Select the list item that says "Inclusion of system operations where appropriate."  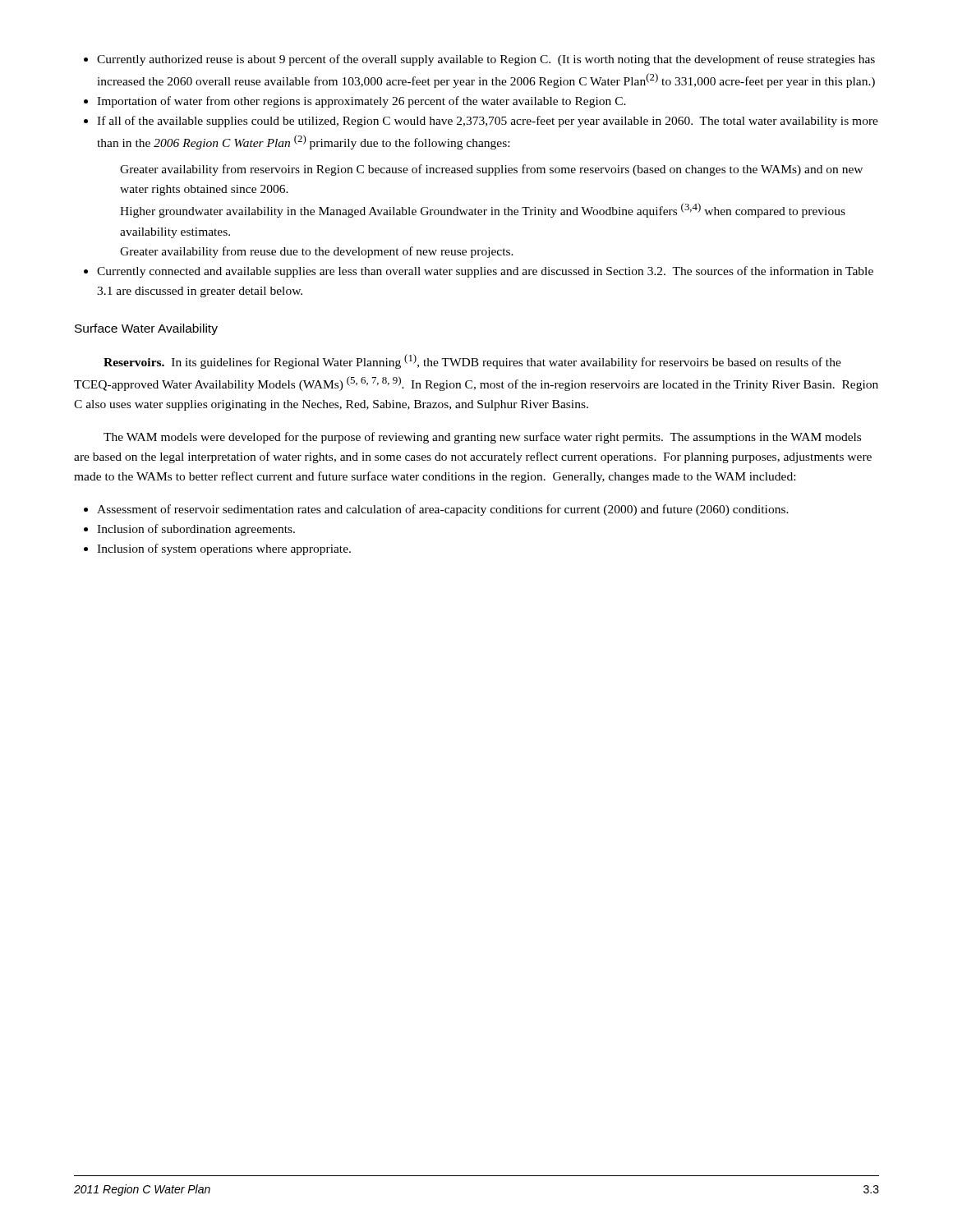pyautogui.click(x=224, y=549)
